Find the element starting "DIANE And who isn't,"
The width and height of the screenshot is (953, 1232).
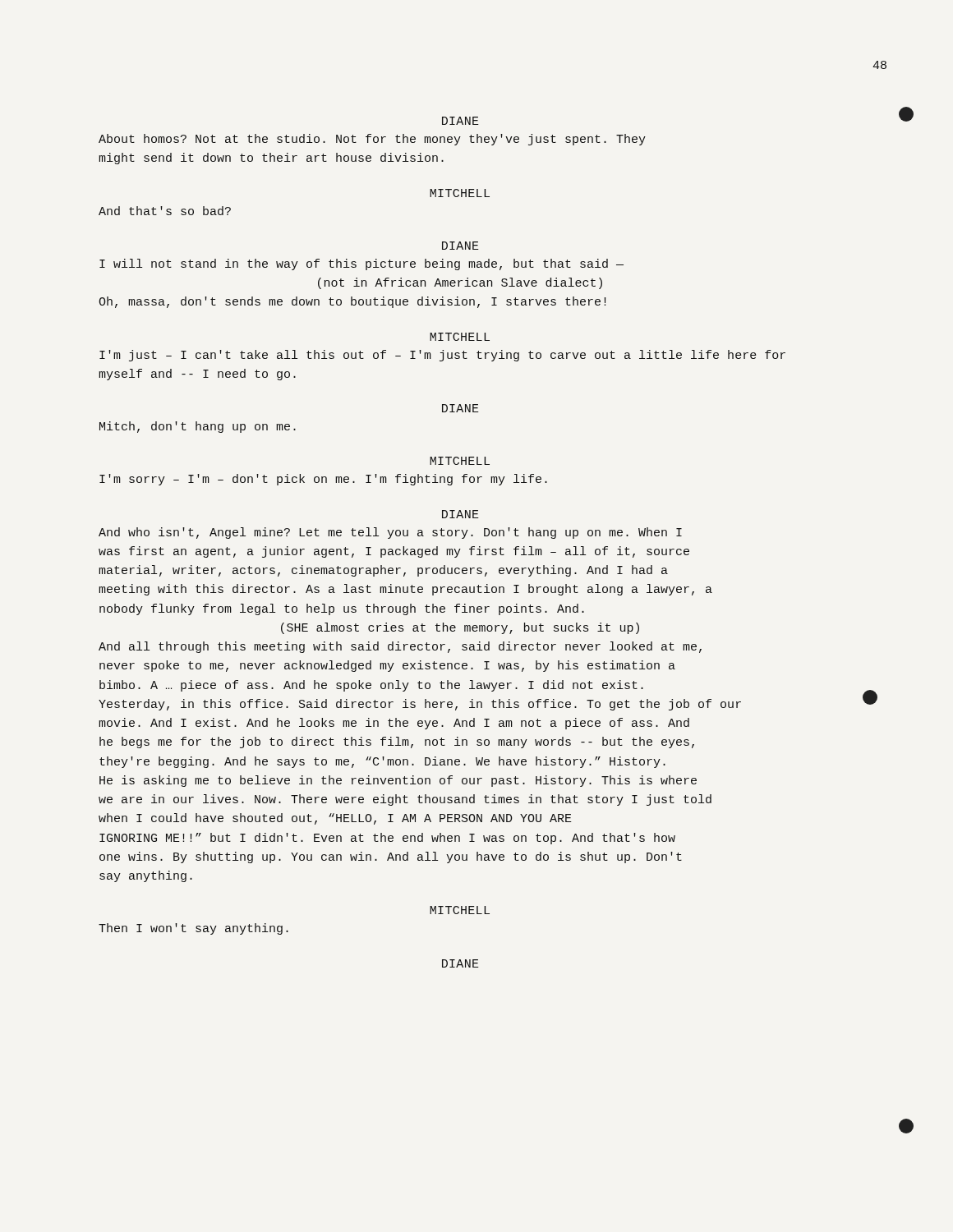(x=460, y=697)
